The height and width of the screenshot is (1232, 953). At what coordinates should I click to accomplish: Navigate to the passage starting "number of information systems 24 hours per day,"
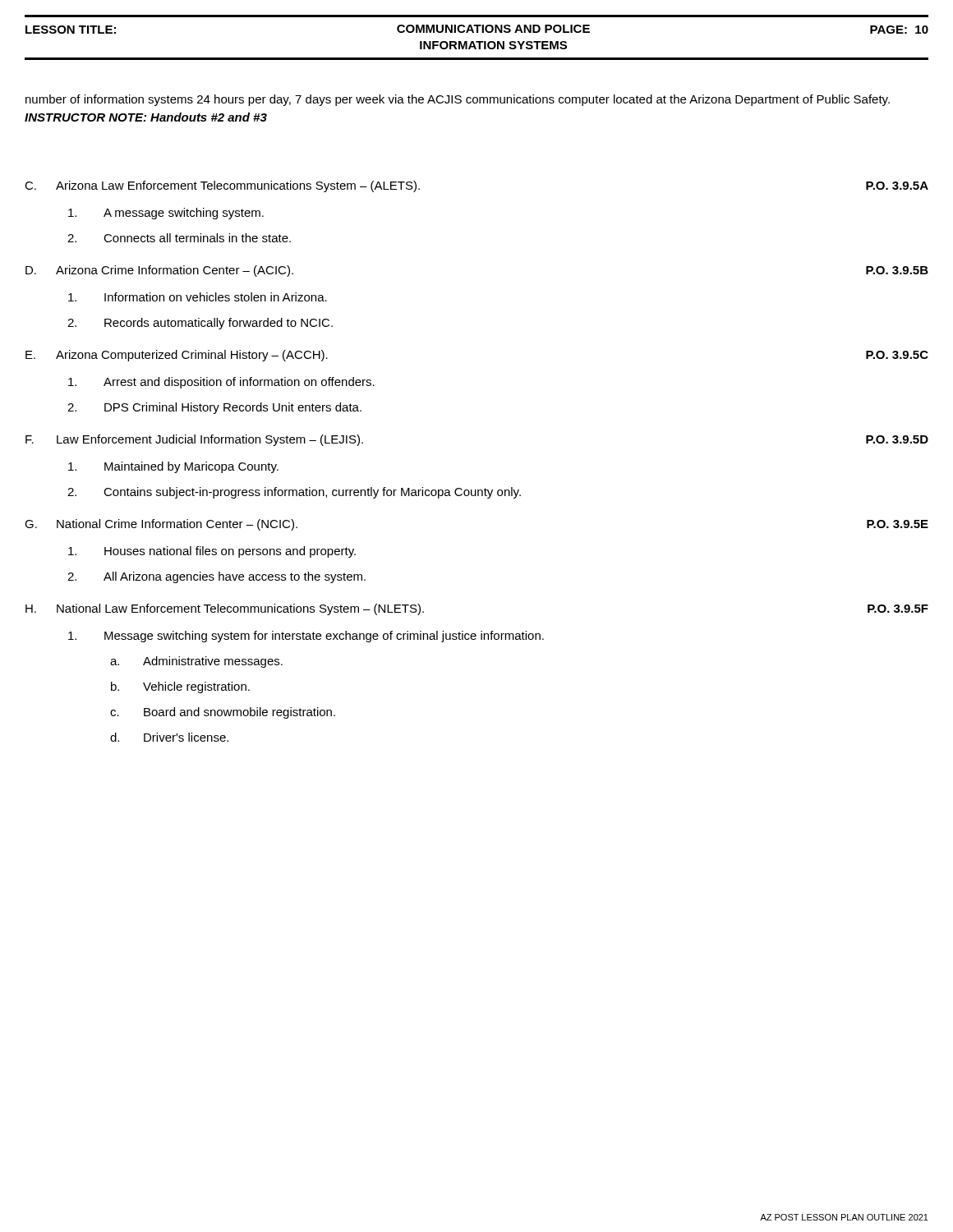[x=458, y=108]
